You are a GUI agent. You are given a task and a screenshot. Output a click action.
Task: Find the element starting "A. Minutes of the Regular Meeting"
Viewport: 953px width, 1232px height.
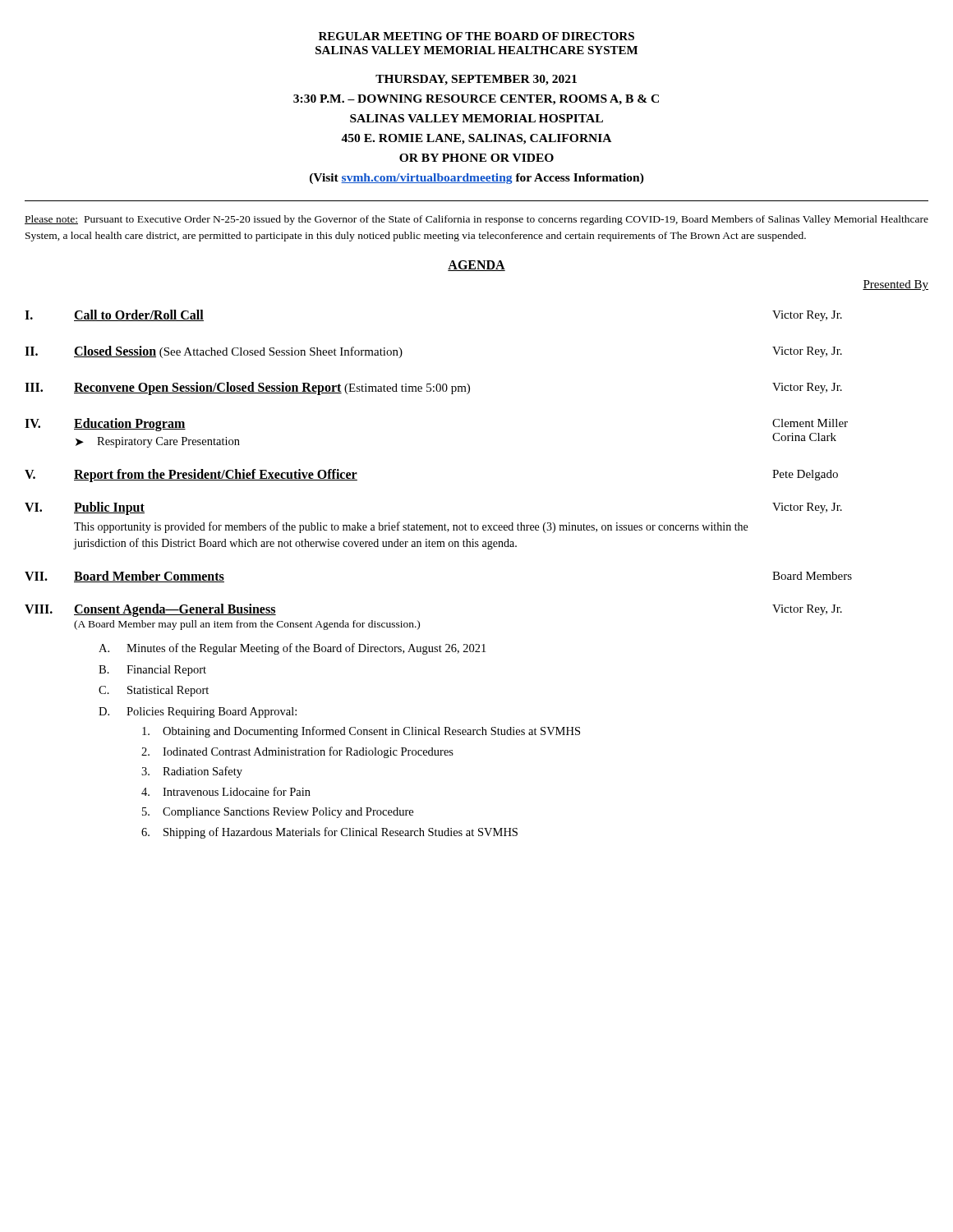293,649
